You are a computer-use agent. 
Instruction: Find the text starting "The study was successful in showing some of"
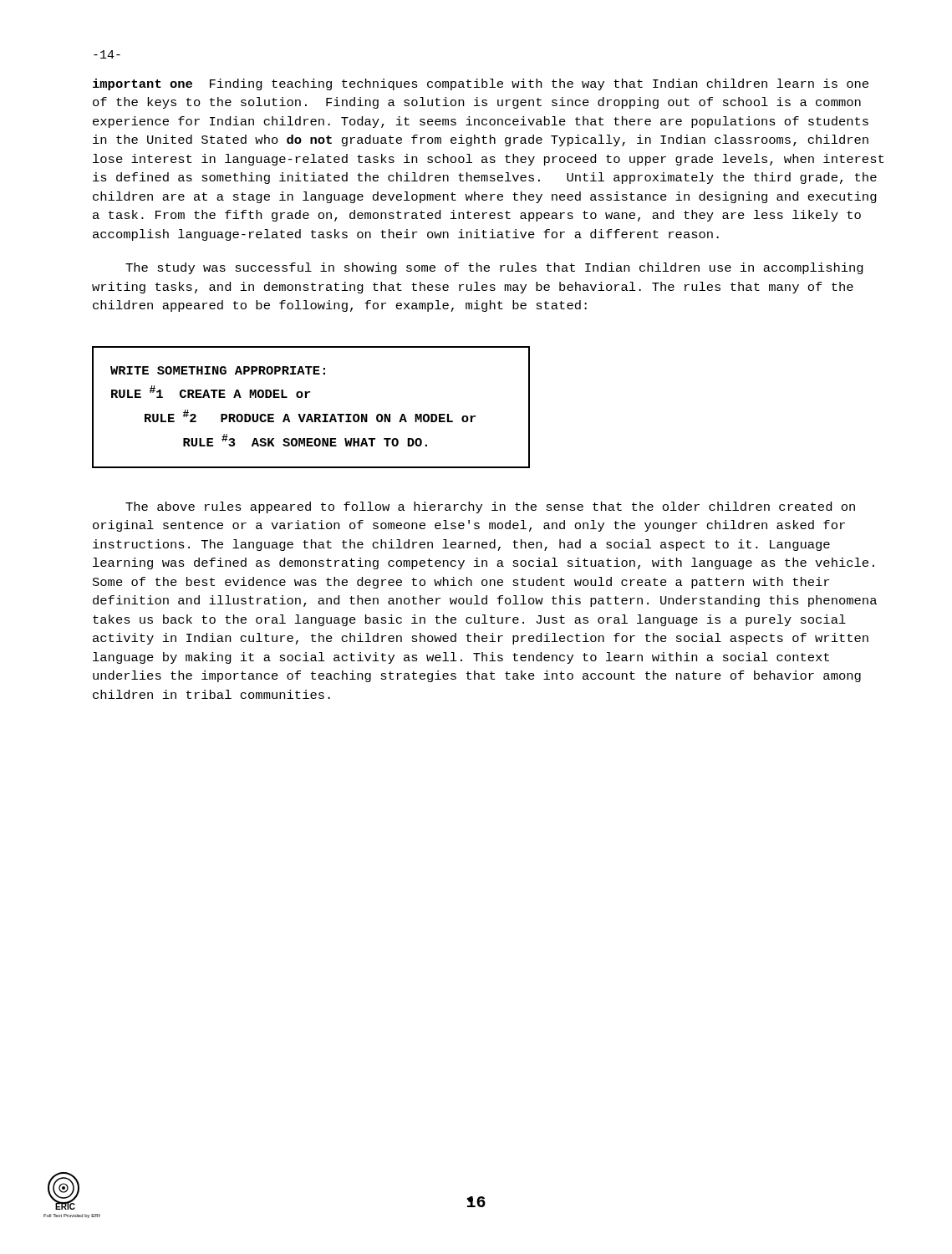(478, 287)
